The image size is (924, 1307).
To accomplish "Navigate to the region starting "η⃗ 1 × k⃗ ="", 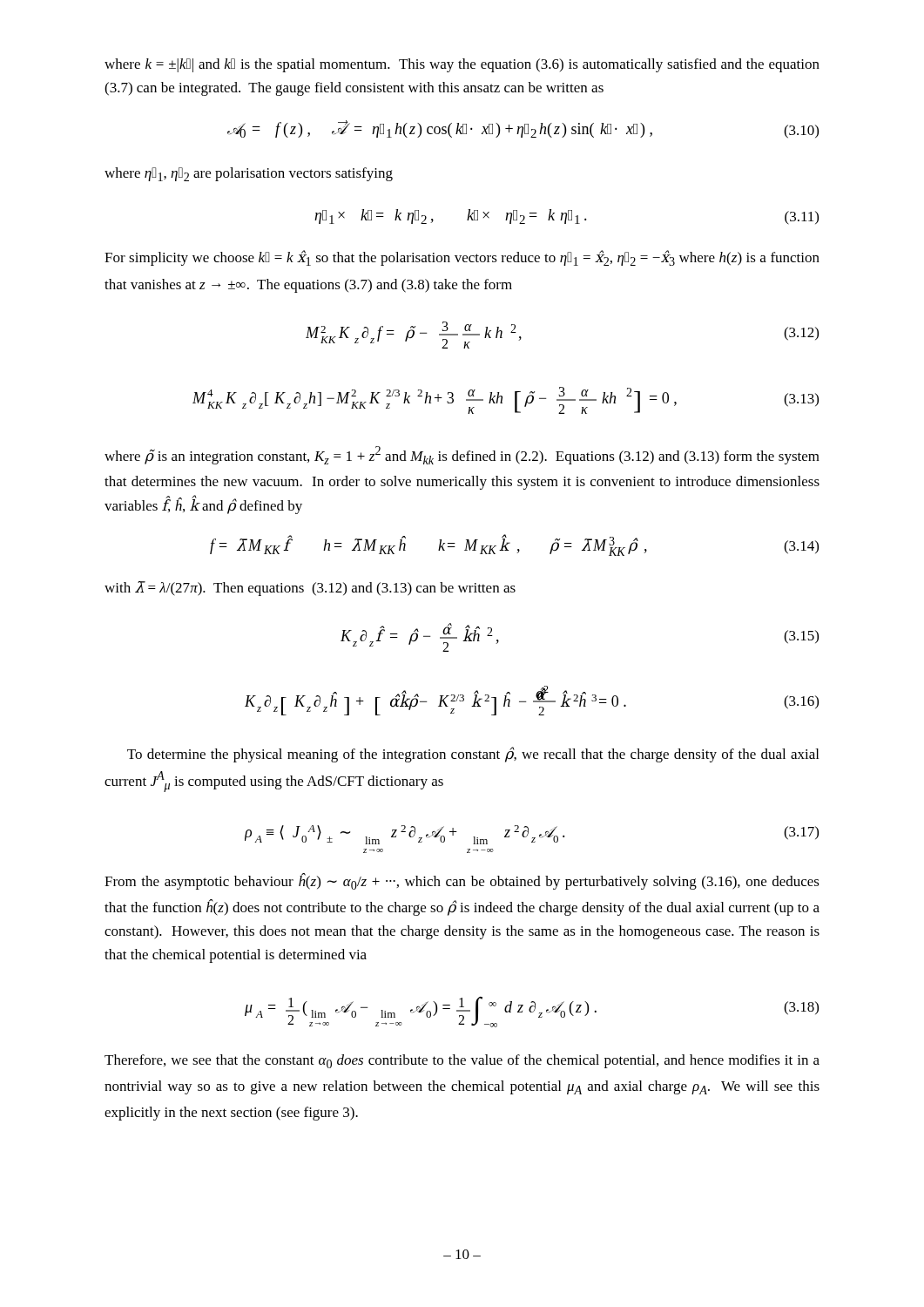I will pyautogui.click(x=462, y=217).
